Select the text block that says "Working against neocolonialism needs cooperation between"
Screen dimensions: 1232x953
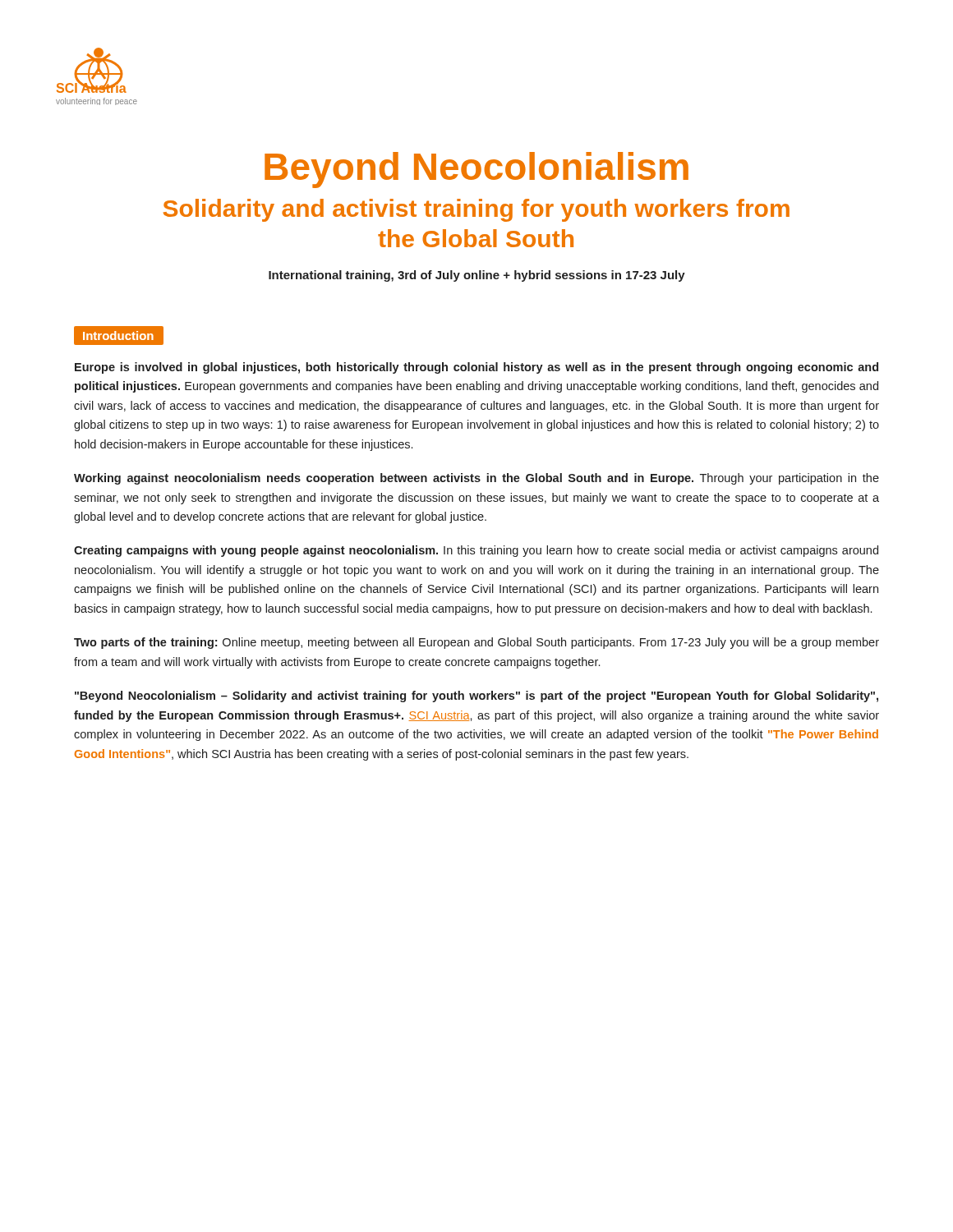click(476, 497)
